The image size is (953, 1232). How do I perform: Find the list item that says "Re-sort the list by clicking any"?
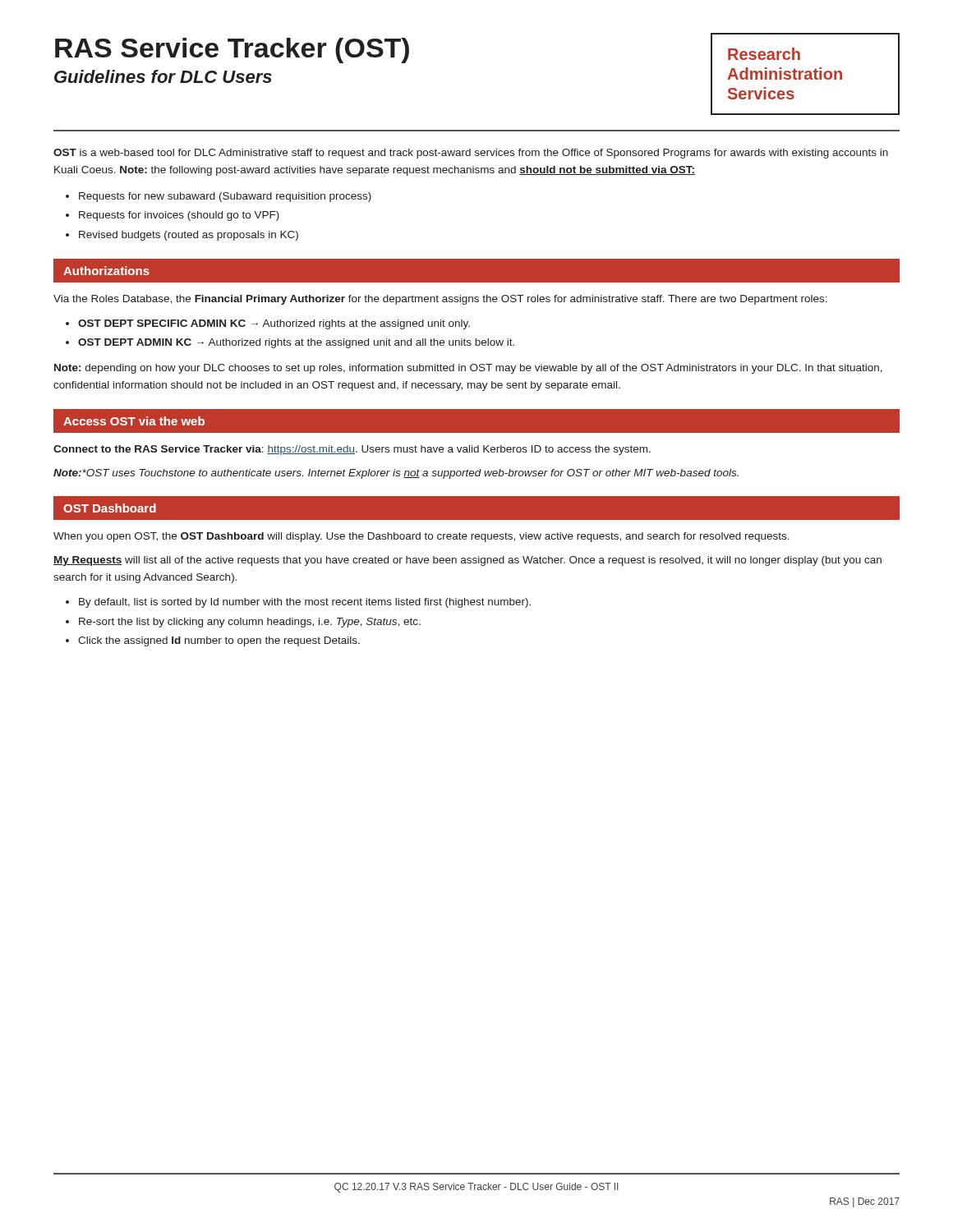250,621
